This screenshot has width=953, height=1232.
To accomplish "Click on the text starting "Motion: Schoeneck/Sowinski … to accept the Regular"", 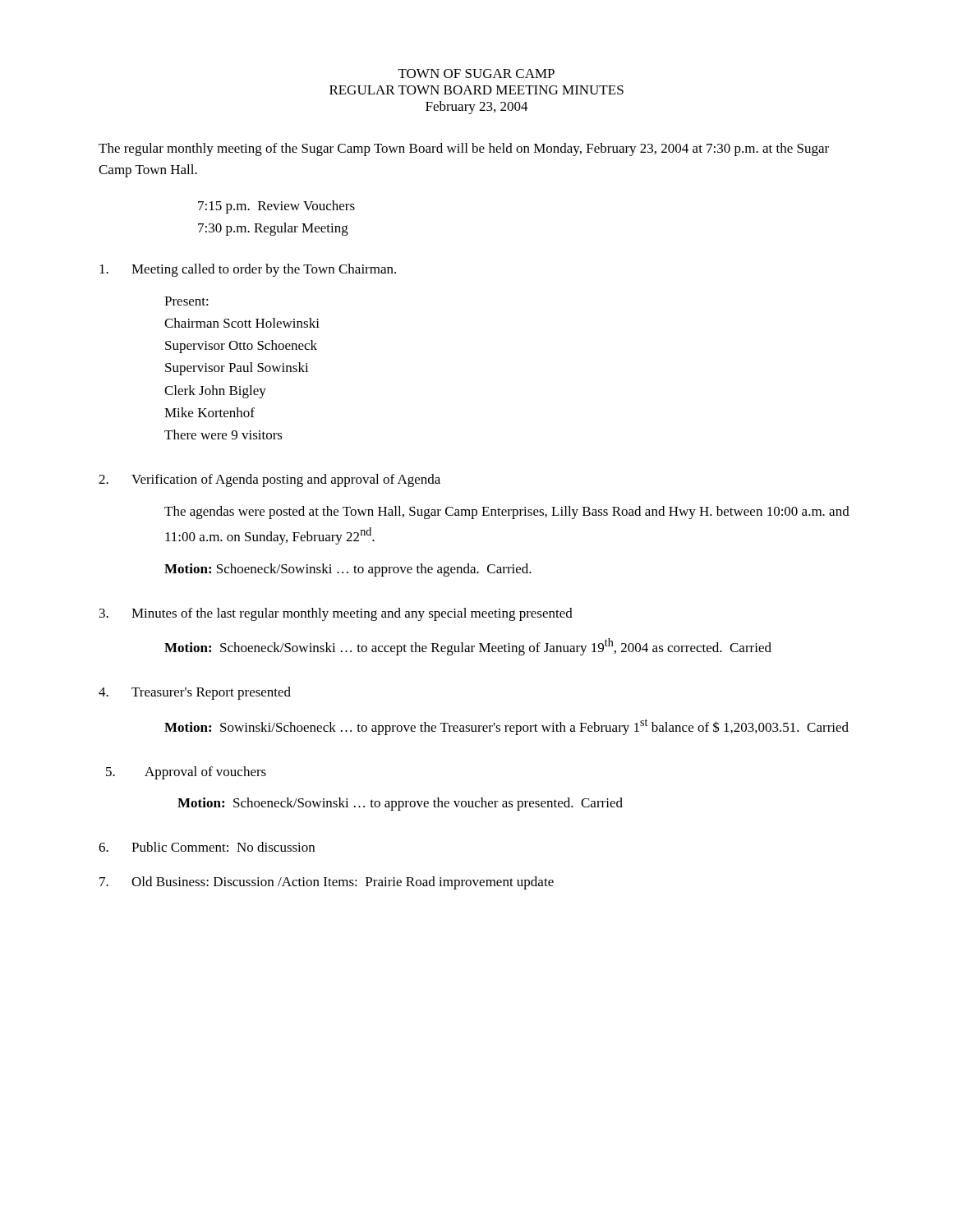I will [468, 646].
